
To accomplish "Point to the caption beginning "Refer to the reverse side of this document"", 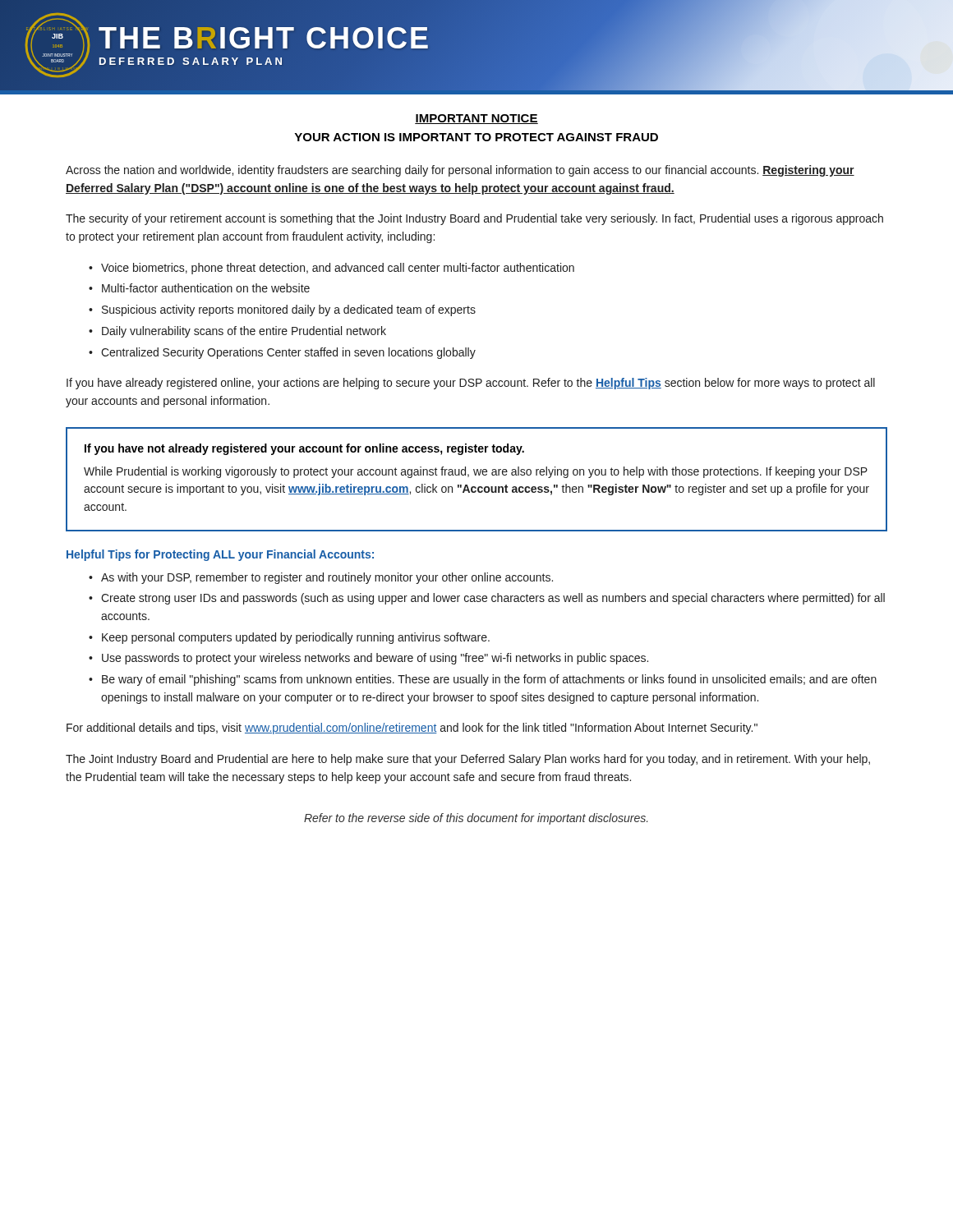I will (x=476, y=818).
